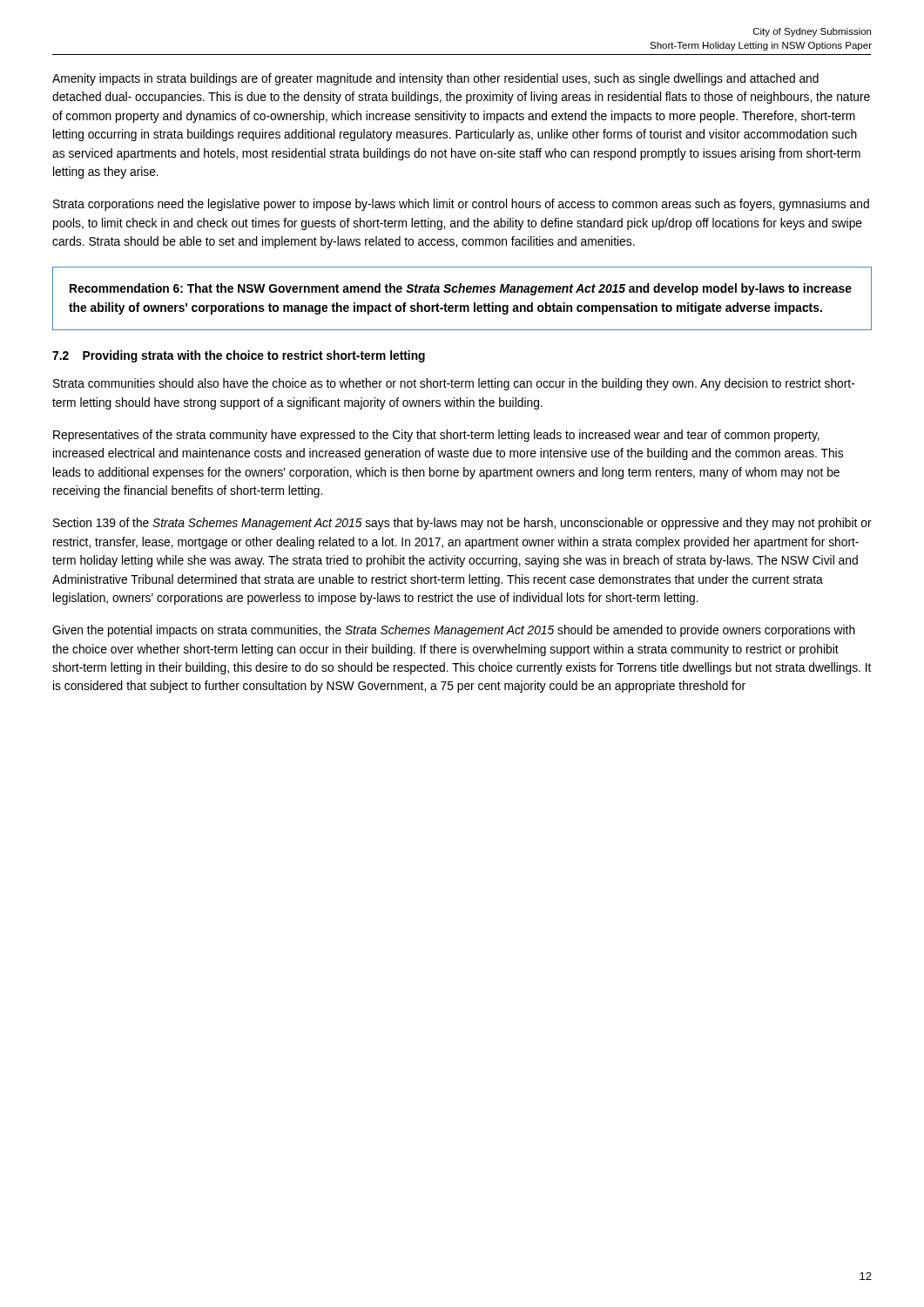Image resolution: width=924 pixels, height=1307 pixels.
Task: Locate the block of text that opens with "Strata corporations need the legislative power"
Action: point(461,223)
